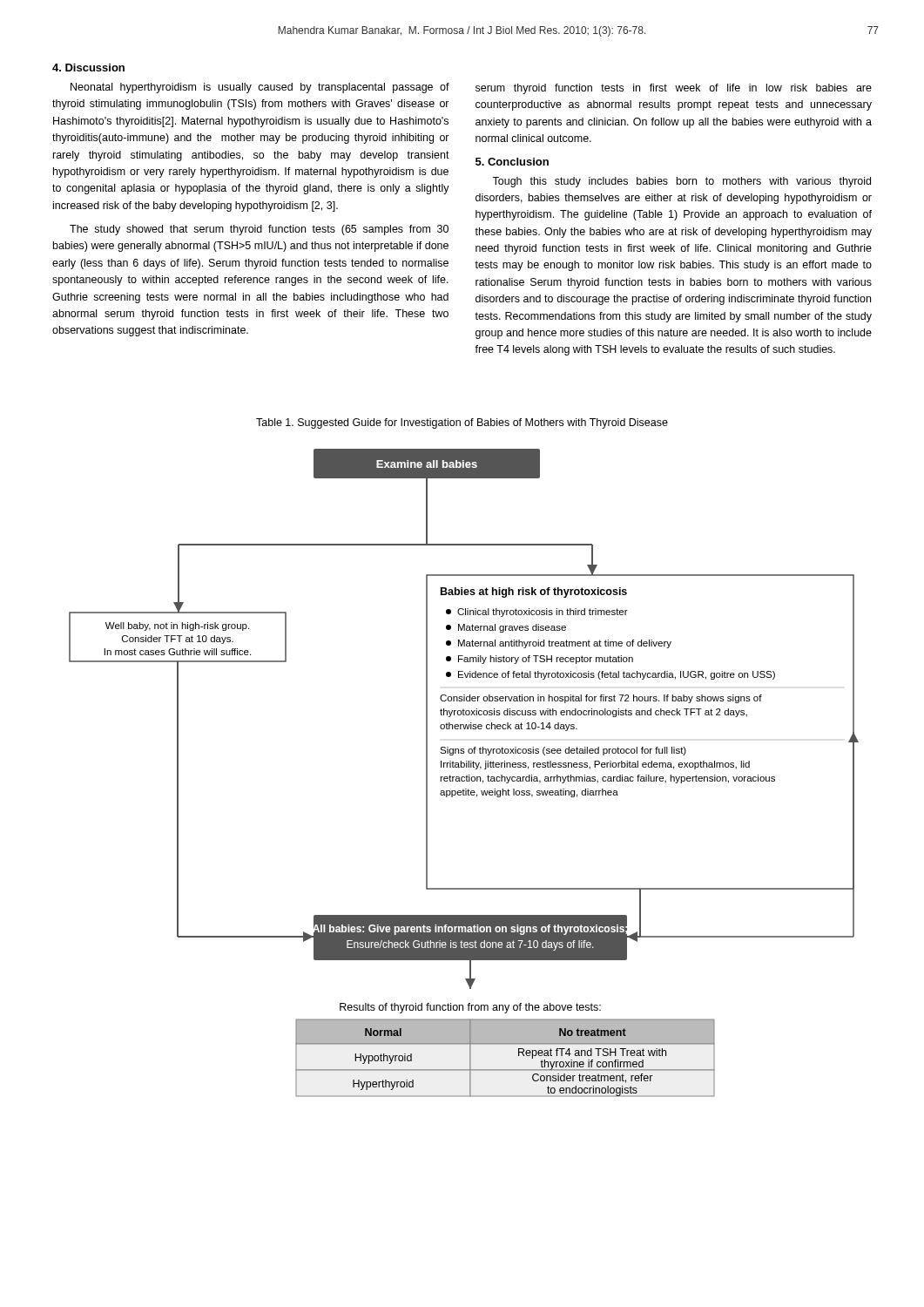Image resolution: width=924 pixels, height=1307 pixels.
Task: Point to the block starting "Tough this study"
Action: click(673, 265)
